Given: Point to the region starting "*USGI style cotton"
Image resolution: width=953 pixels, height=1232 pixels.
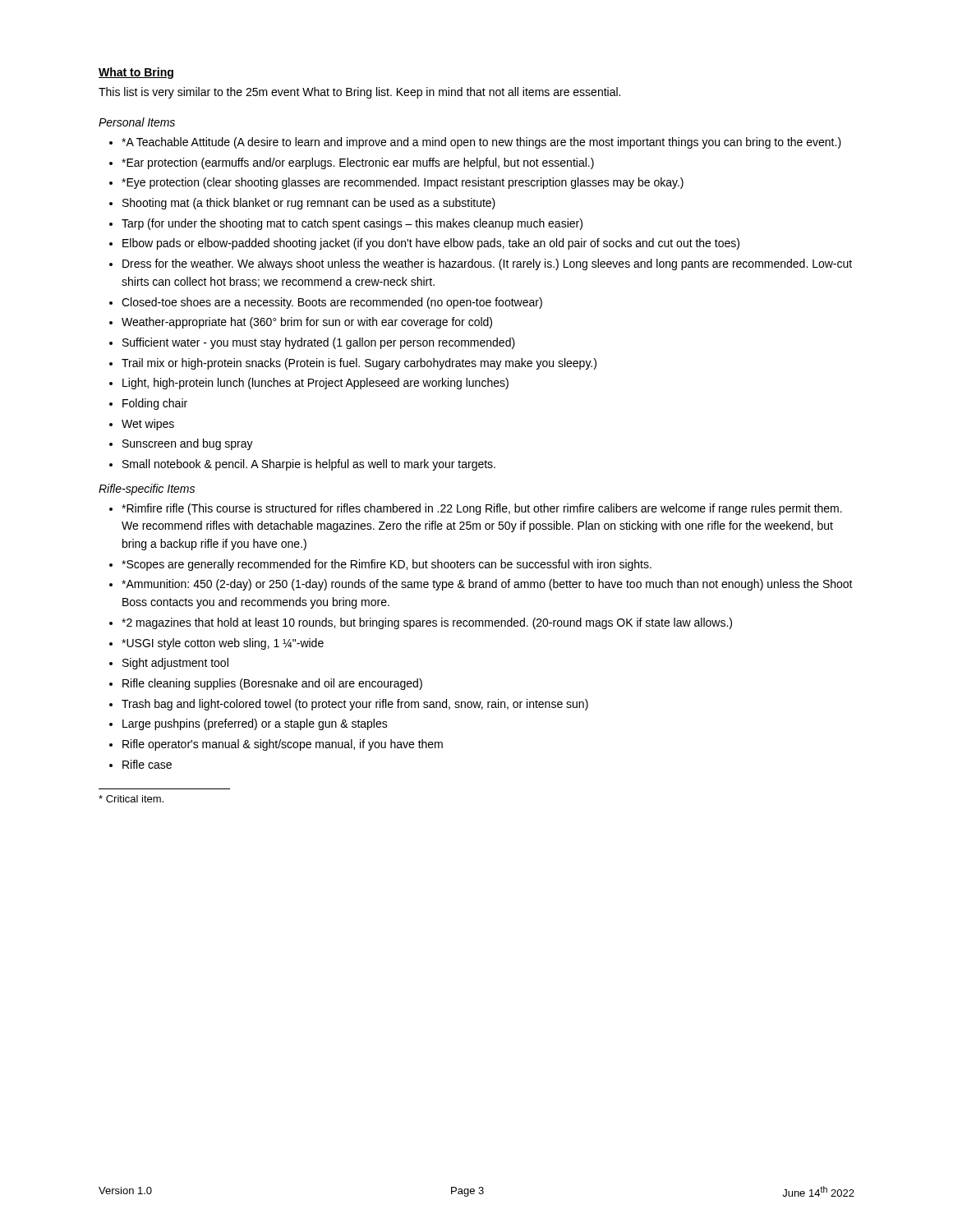Looking at the screenshot, I should [223, 643].
